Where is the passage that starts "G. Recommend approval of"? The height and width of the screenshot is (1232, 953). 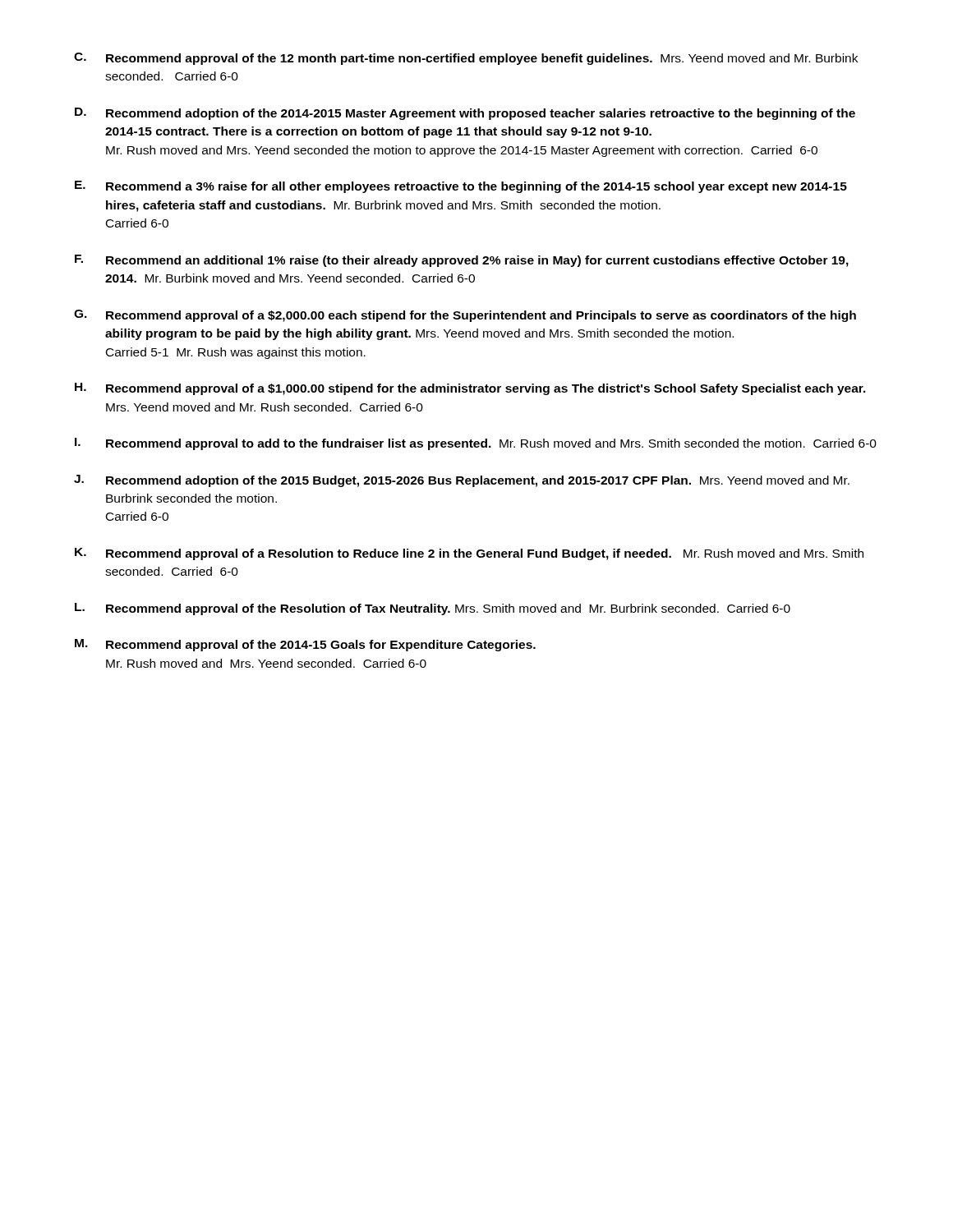(476, 334)
